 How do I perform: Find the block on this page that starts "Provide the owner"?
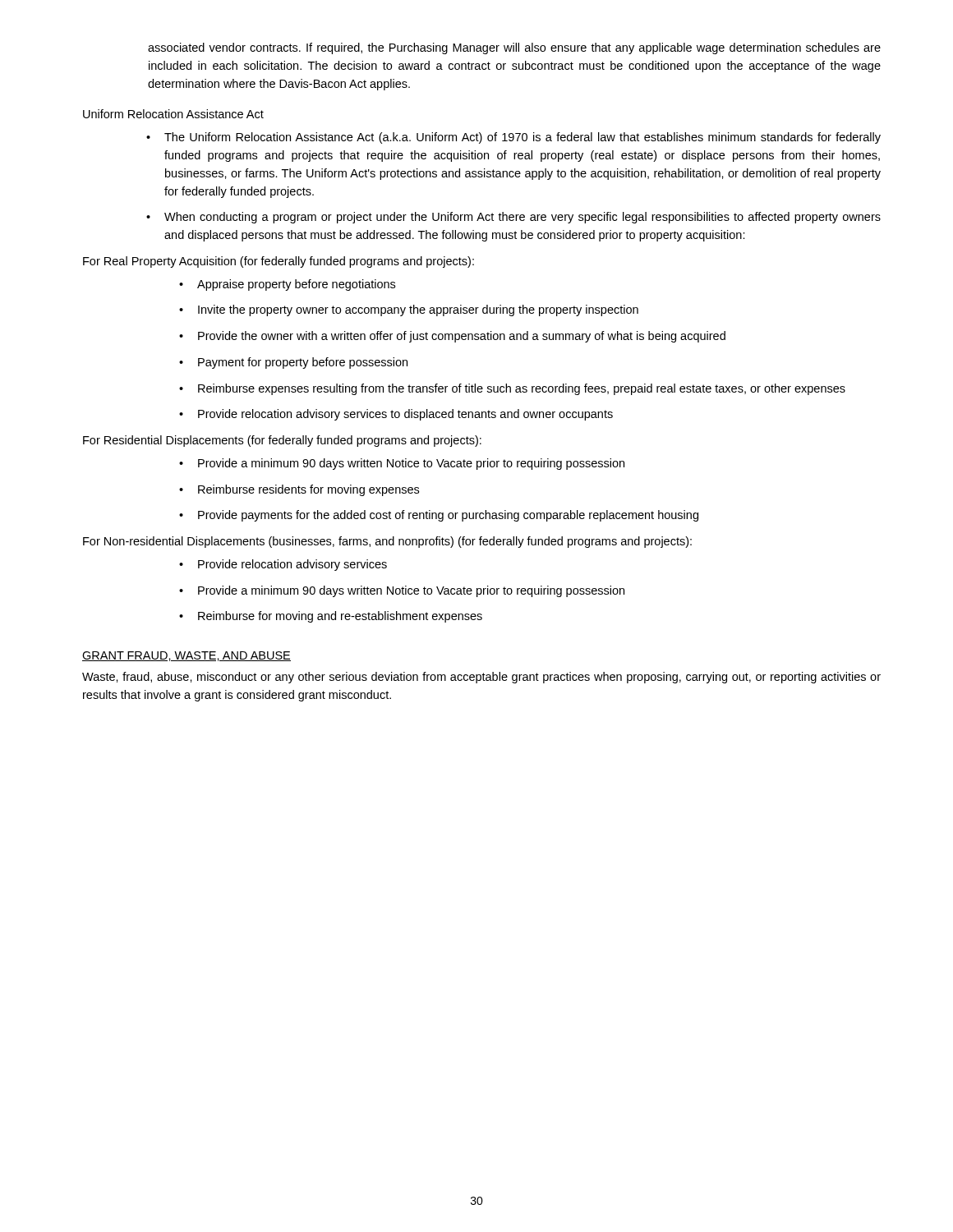coord(522,337)
